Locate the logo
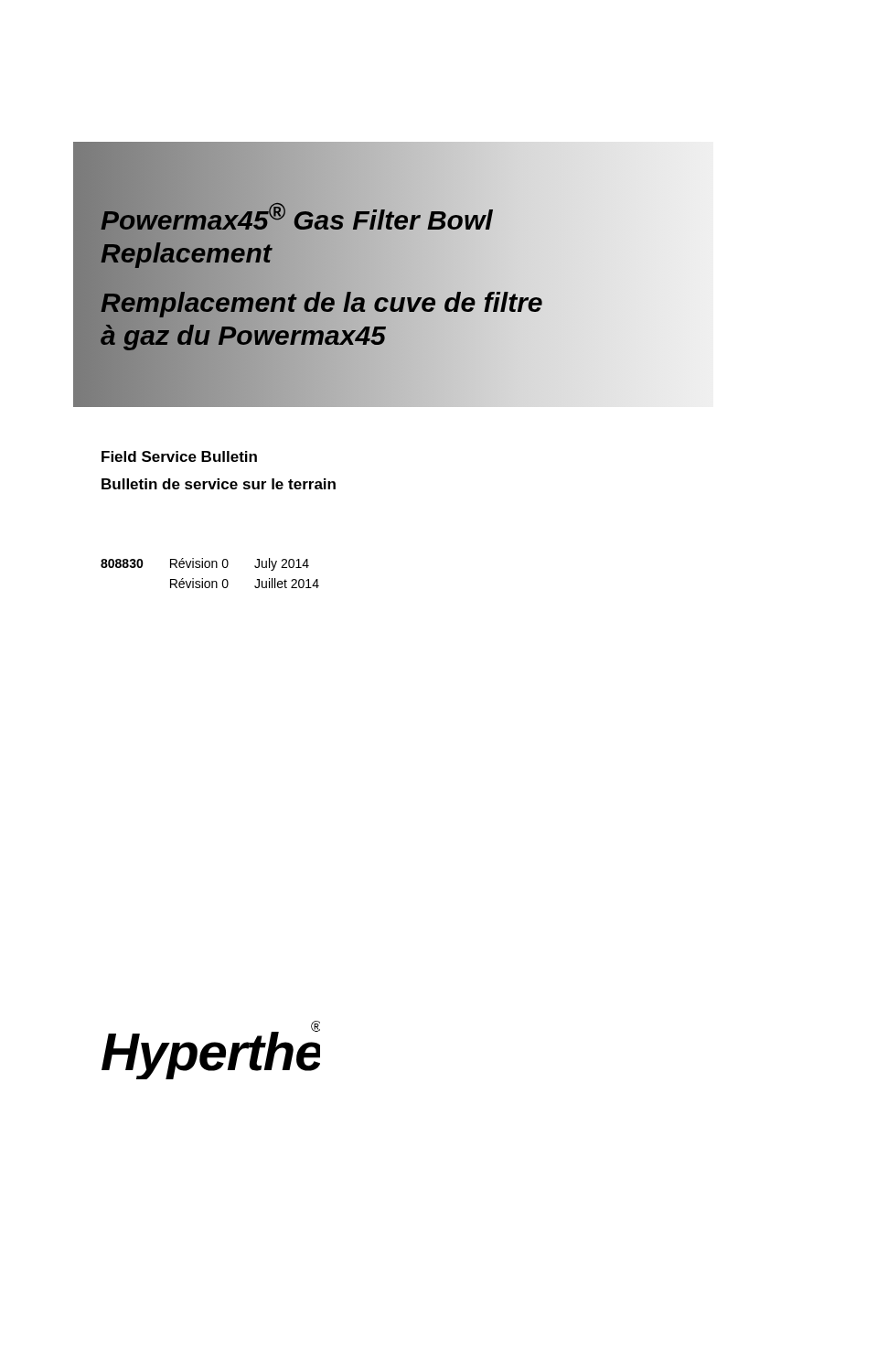 click(210, 1047)
